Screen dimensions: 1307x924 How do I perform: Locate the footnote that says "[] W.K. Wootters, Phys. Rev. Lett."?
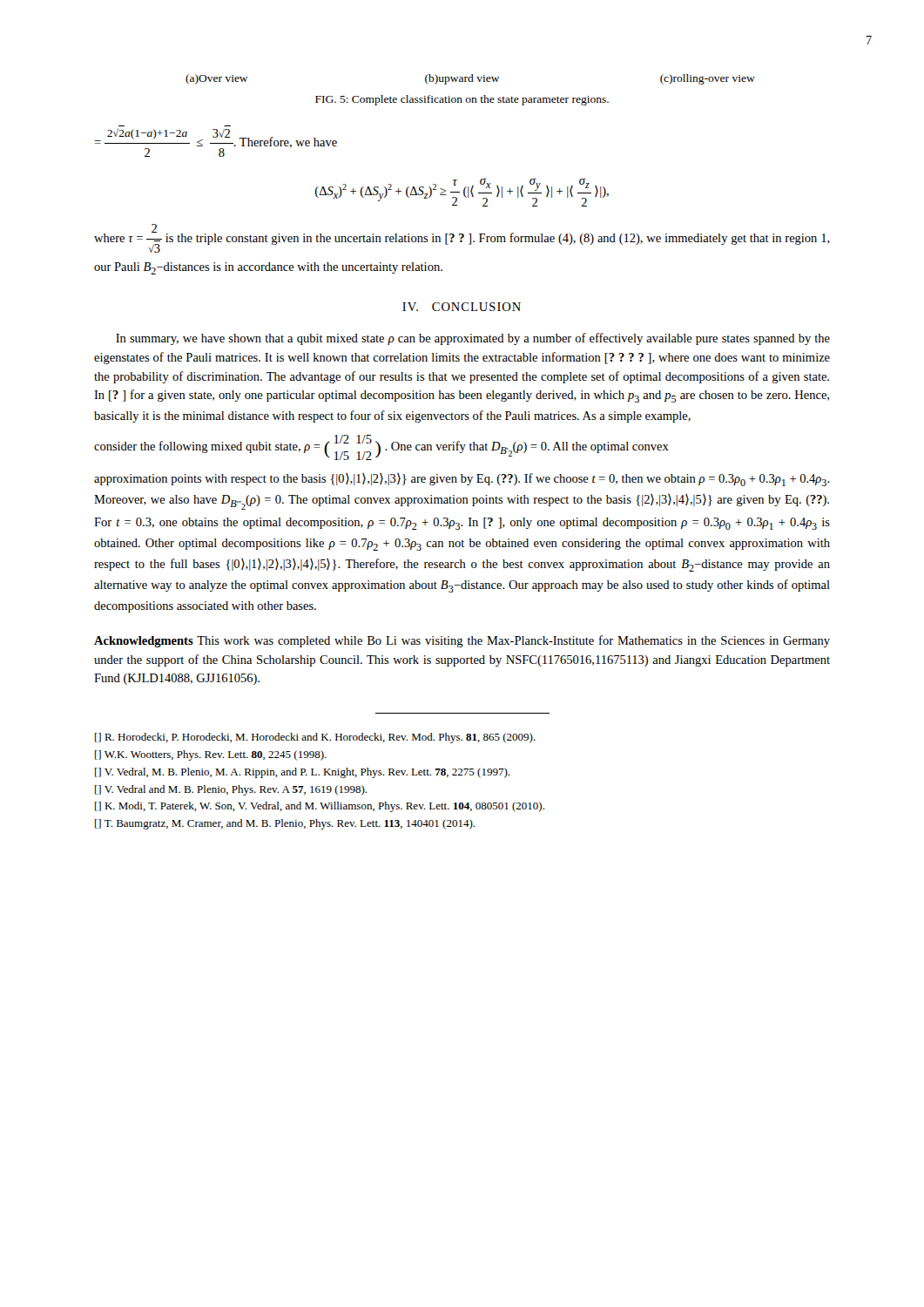point(210,754)
